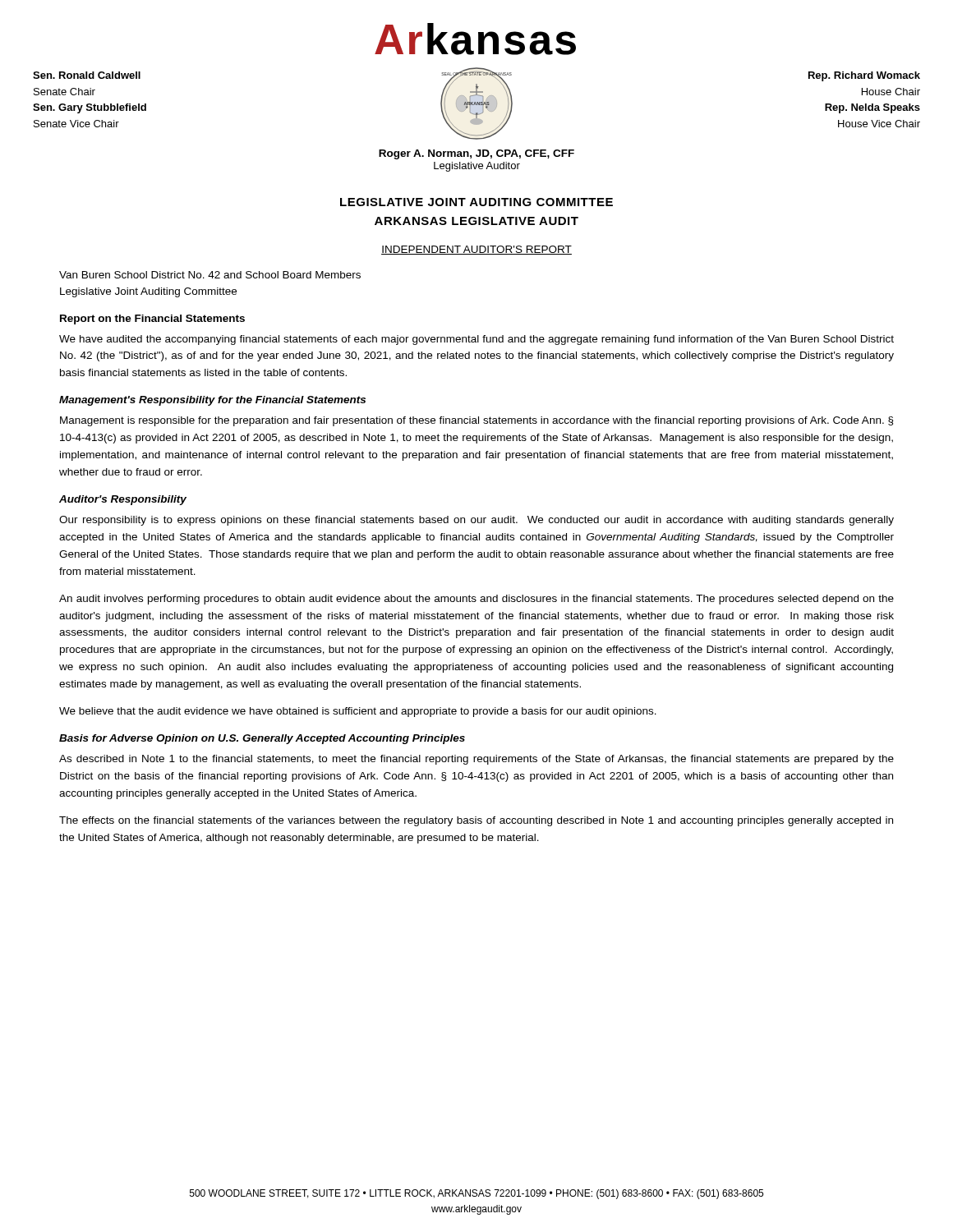The width and height of the screenshot is (953, 1232).
Task: Locate the passage starting "INDEPENDENT AUDITOR'S REPORT"
Action: coord(476,249)
